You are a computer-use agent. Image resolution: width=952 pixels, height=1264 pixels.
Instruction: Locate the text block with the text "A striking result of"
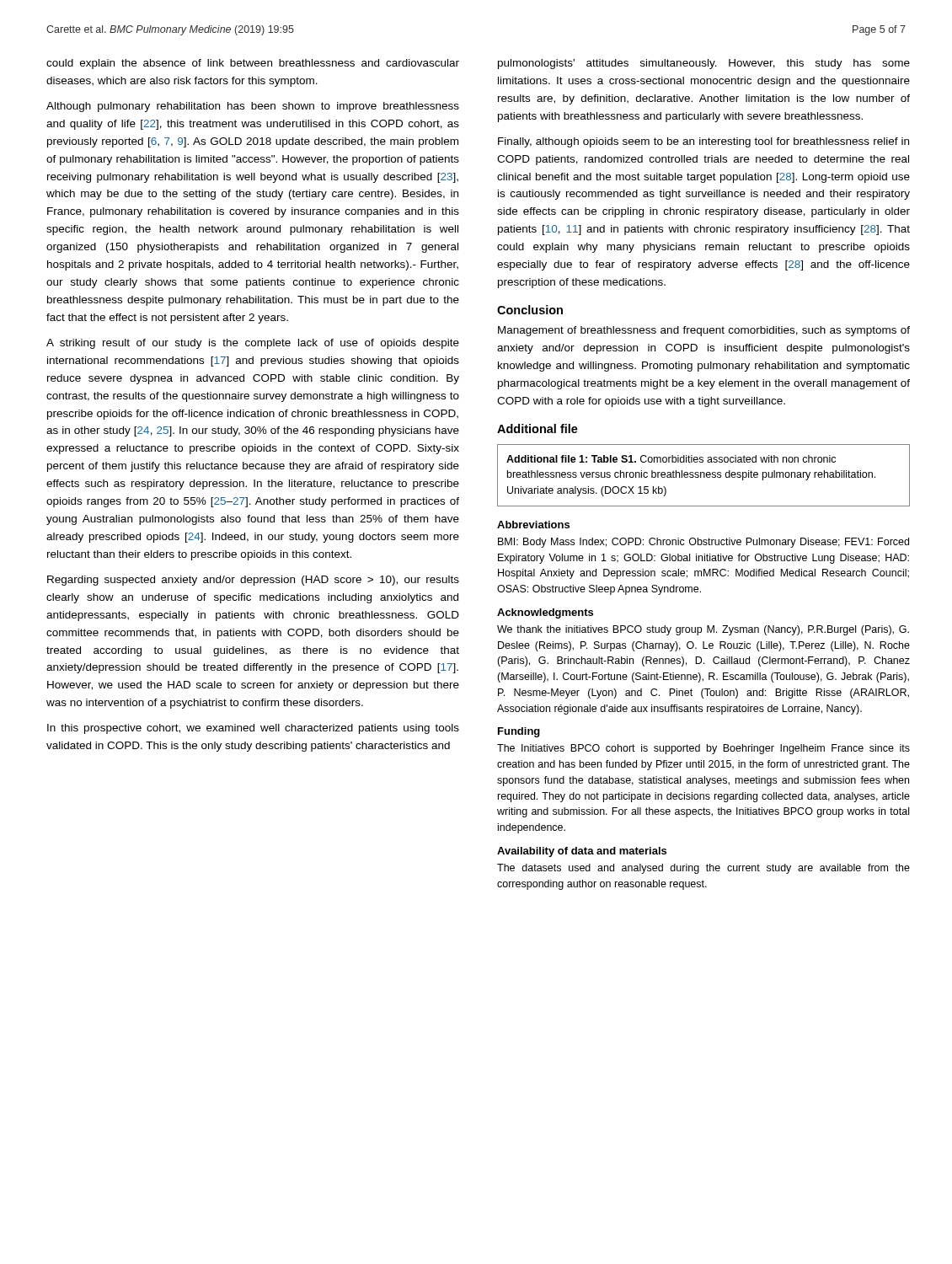(x=253, y=449)
